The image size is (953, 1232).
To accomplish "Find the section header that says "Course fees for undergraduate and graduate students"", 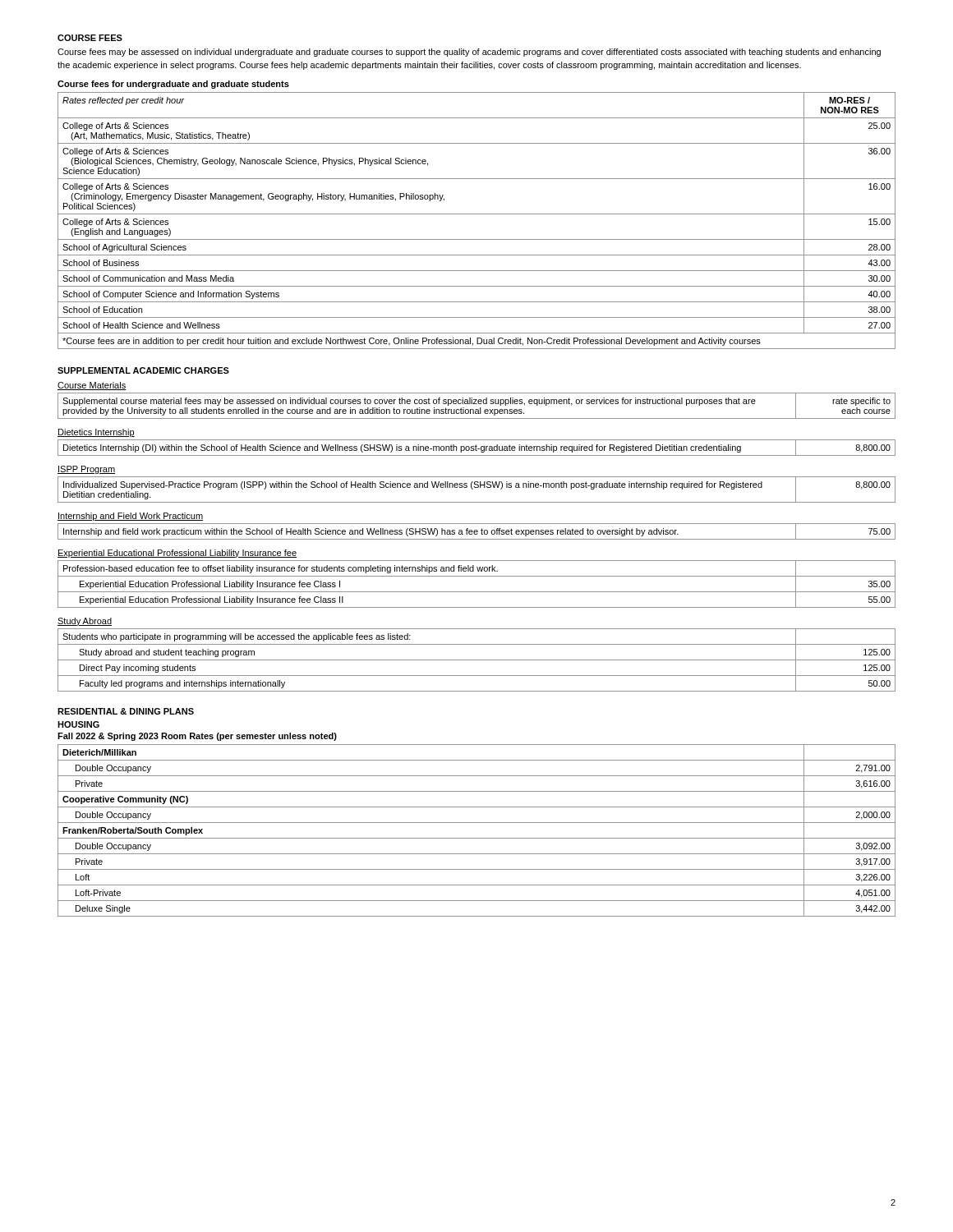I will (173, 84).
